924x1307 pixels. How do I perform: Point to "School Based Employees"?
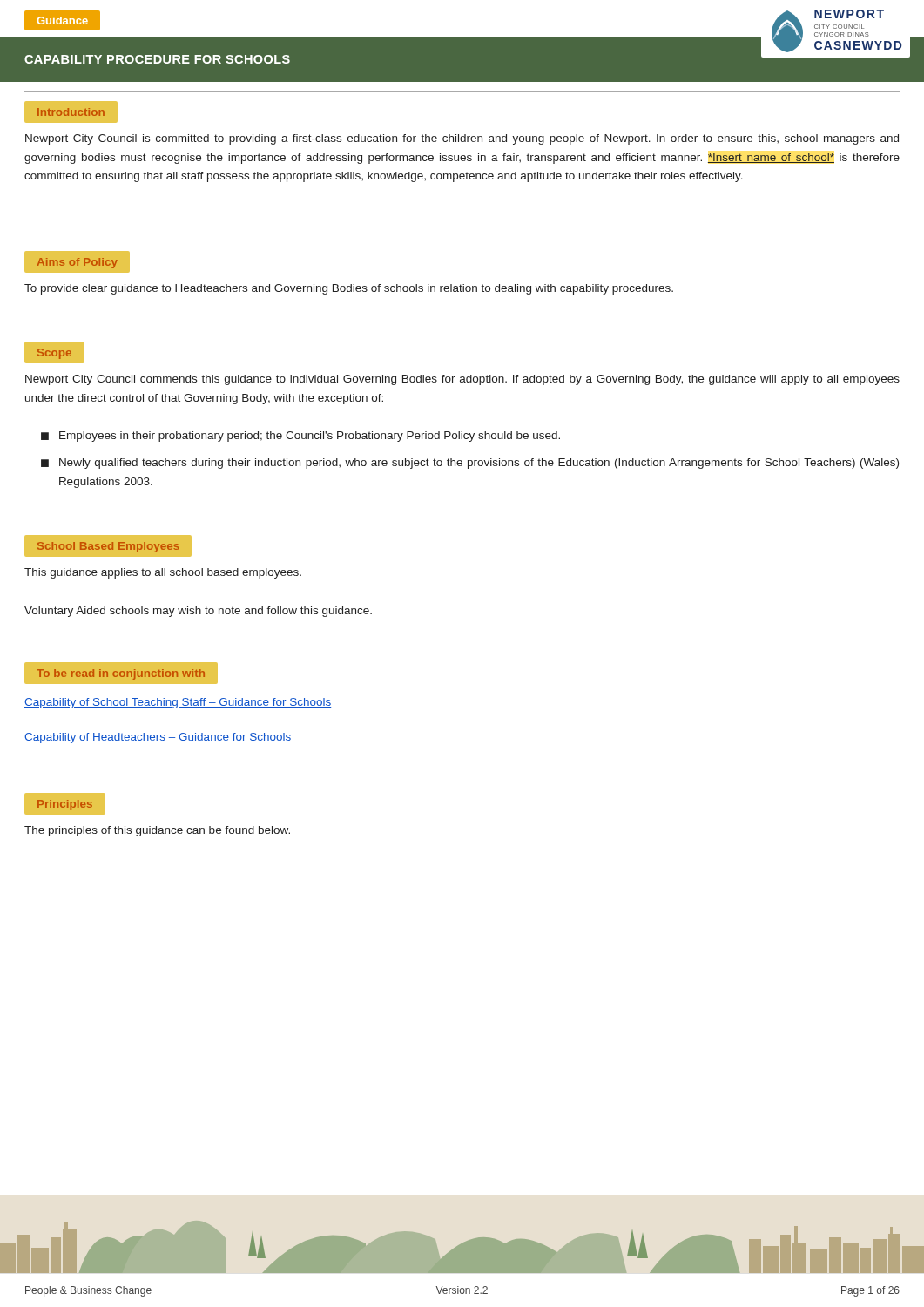pos(108,546)
